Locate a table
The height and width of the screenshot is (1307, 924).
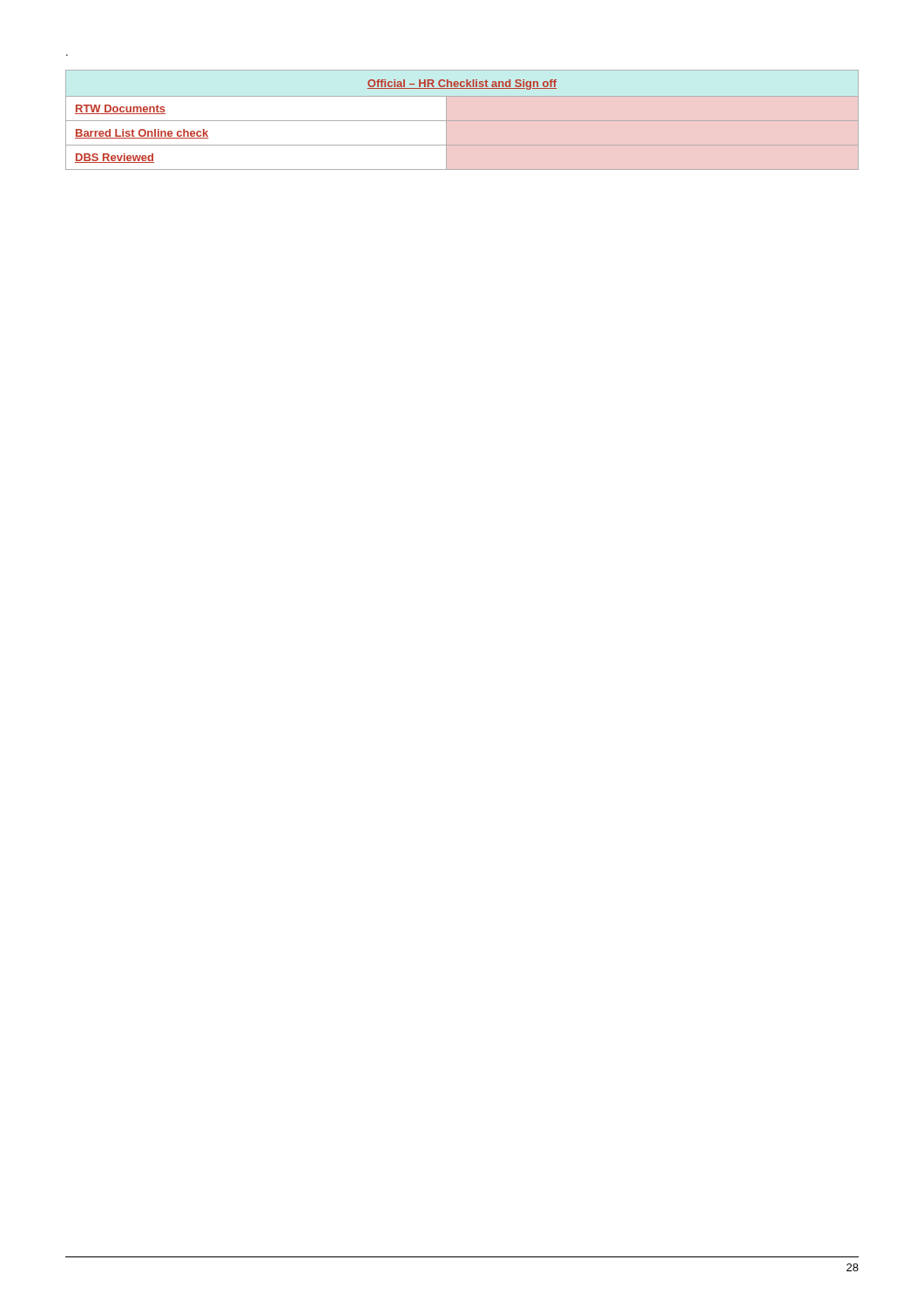coord(462,120)
